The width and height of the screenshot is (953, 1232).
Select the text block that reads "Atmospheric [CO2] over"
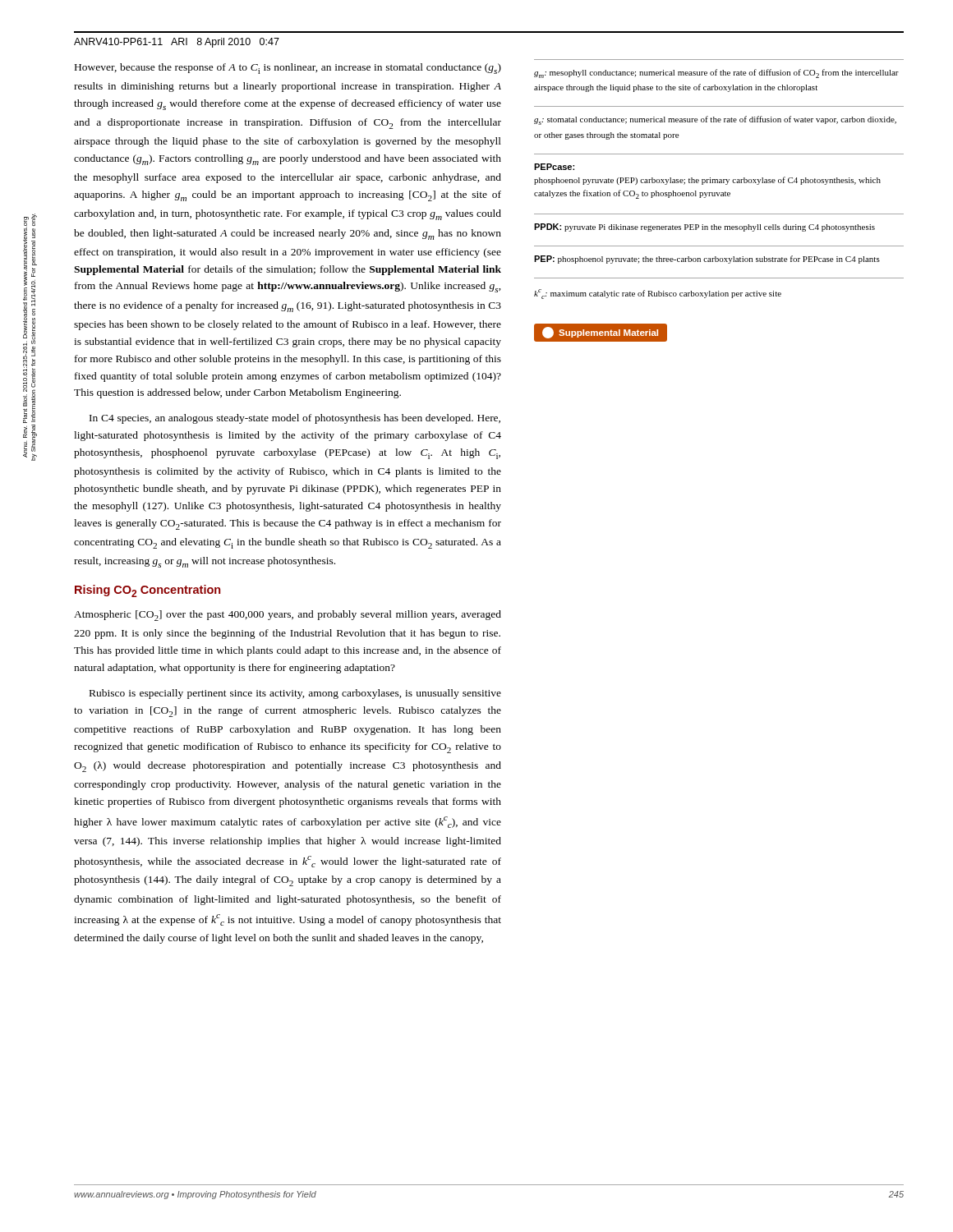(288, 777)
